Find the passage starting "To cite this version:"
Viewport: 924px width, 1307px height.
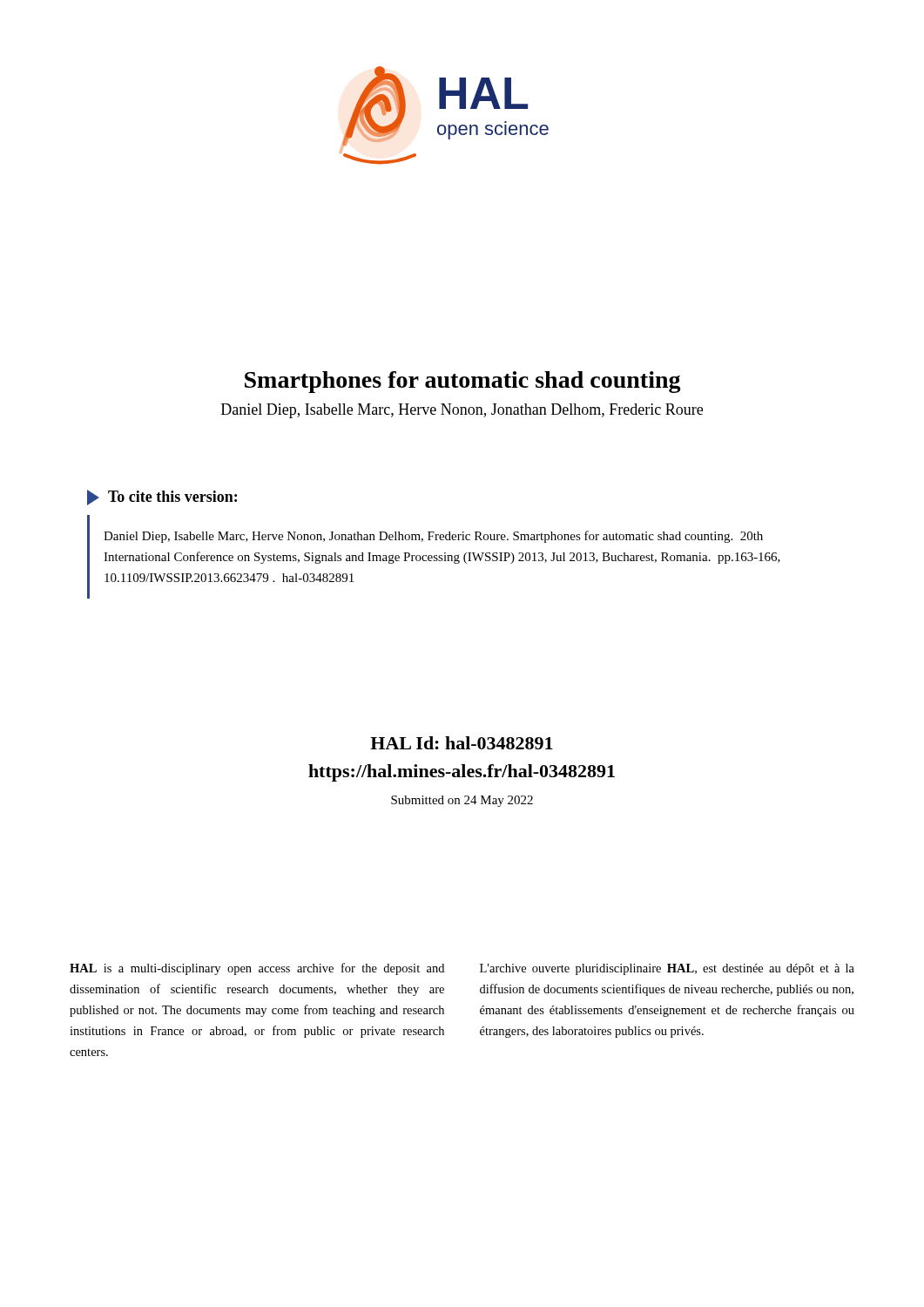(x=173, y=497)
